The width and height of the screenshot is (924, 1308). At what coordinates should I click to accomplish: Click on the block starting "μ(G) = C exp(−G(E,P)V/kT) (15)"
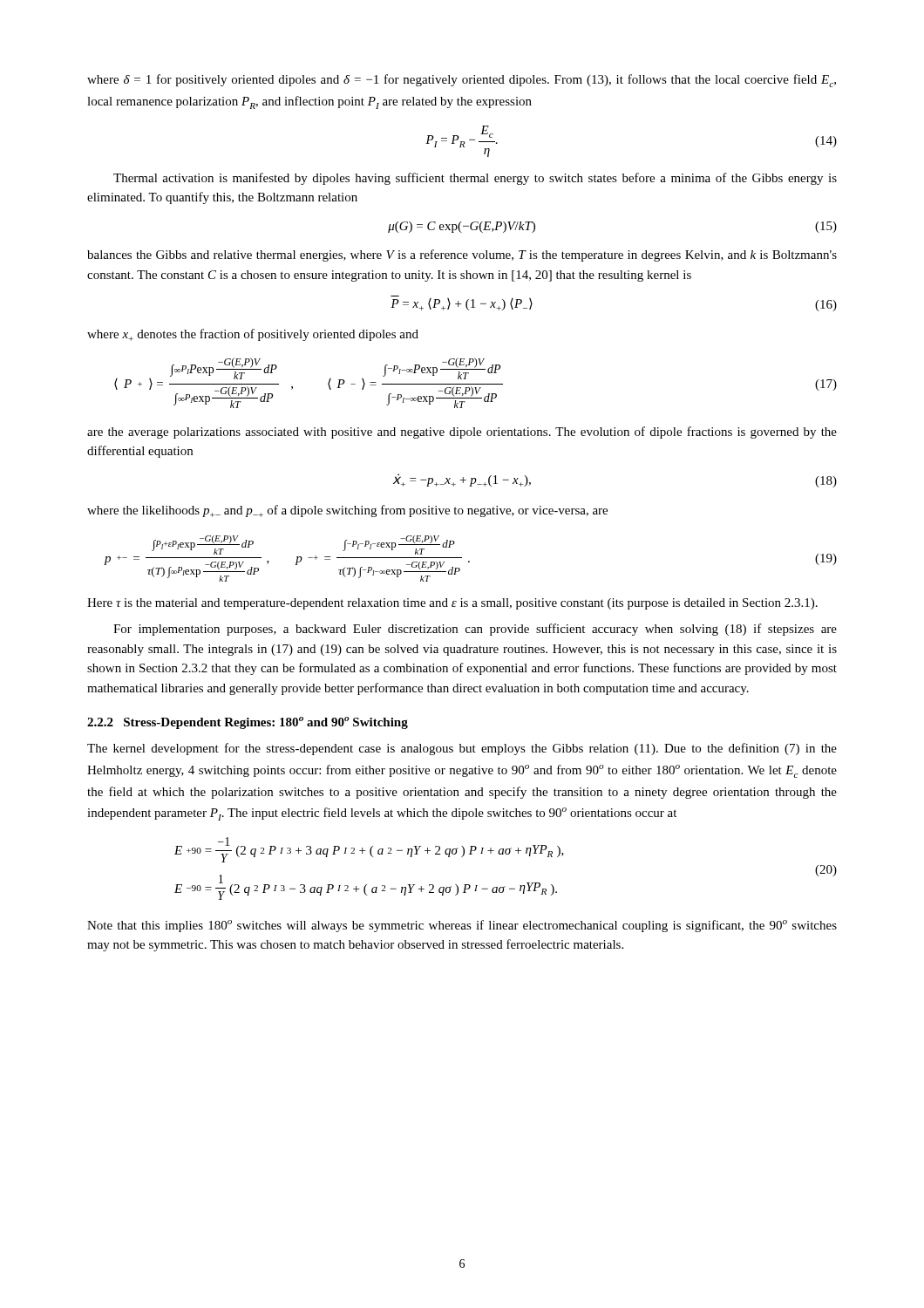[x=462, y=226]
